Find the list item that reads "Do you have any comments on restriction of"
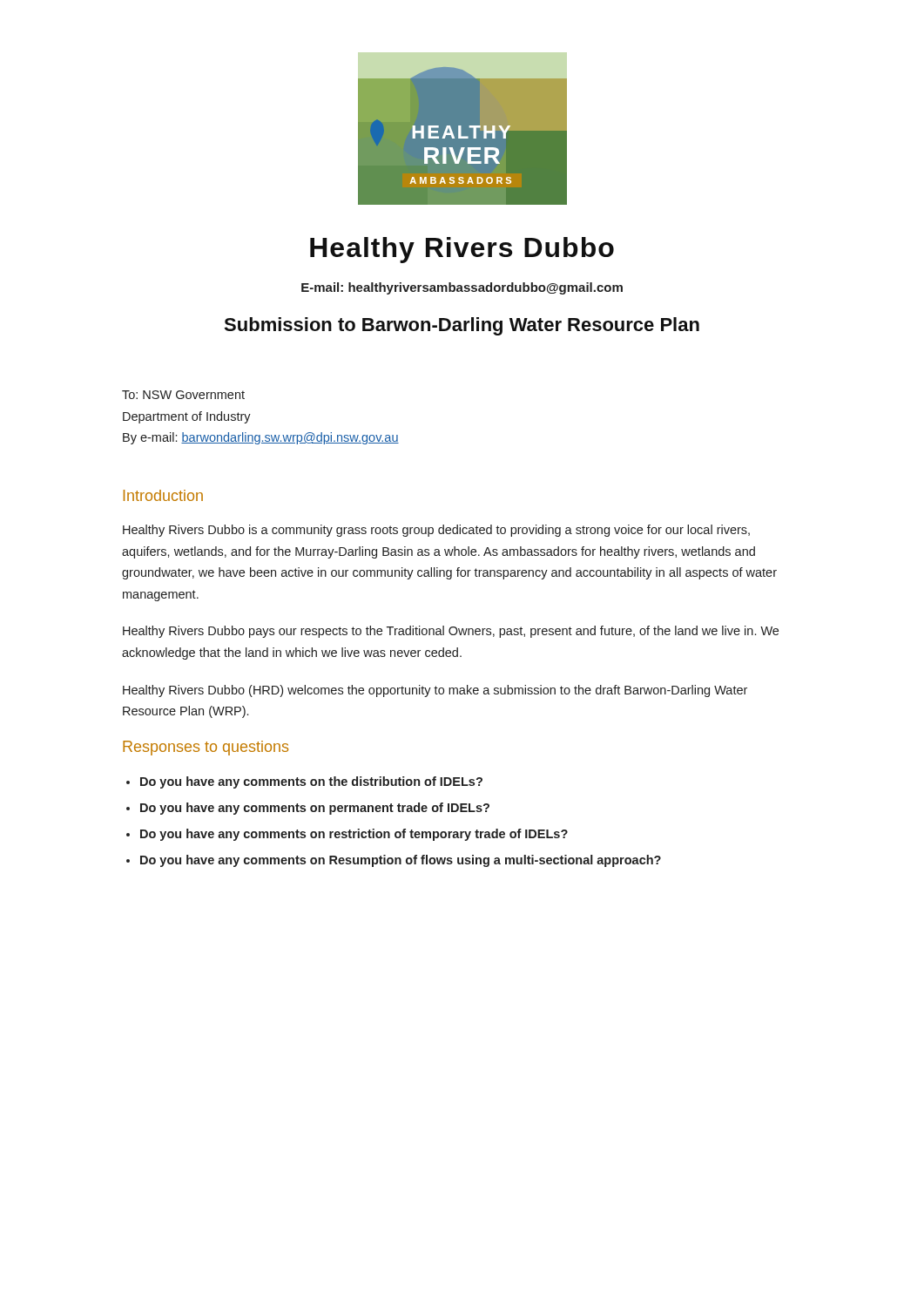The image size is (924, 1307). point(354,834)
